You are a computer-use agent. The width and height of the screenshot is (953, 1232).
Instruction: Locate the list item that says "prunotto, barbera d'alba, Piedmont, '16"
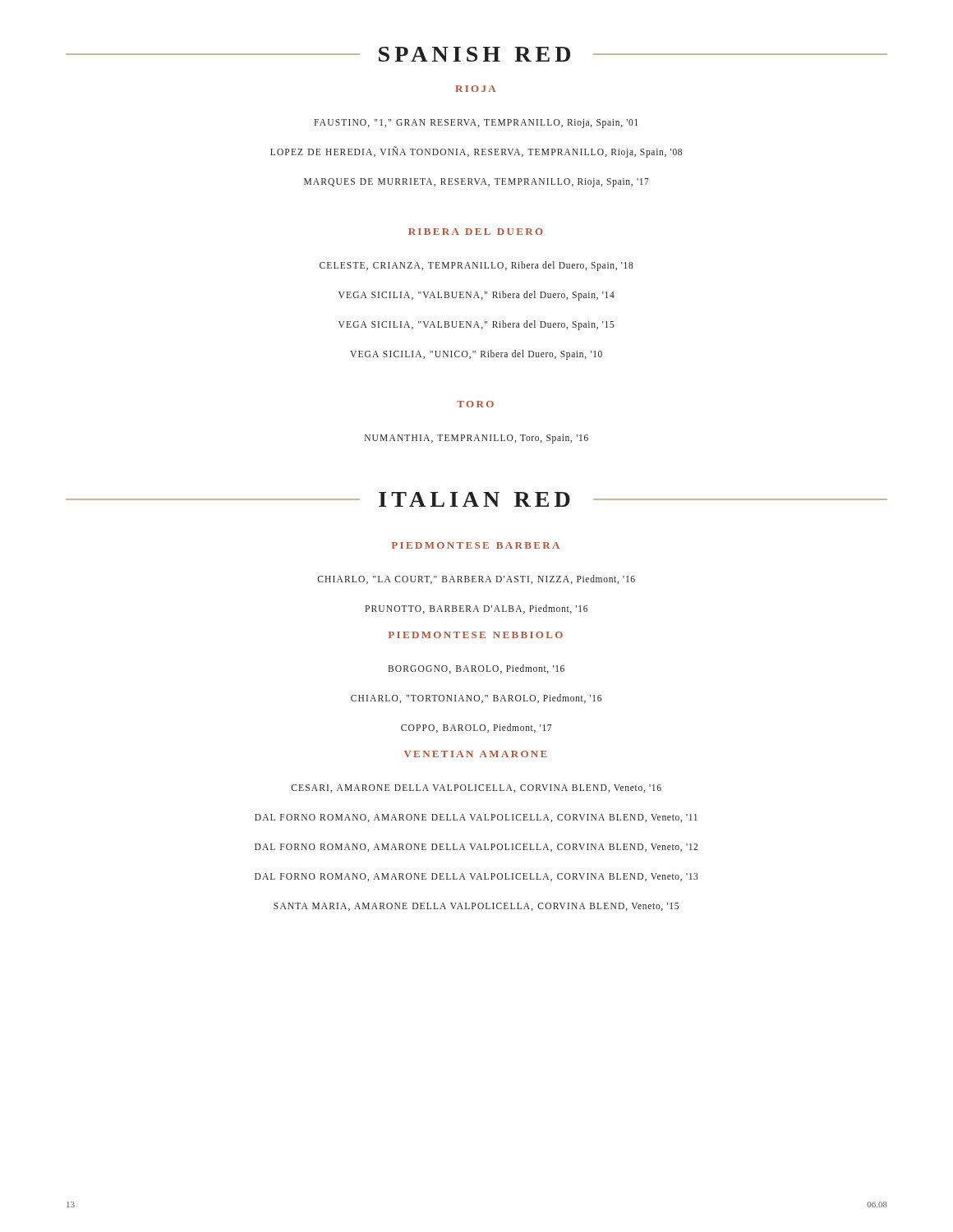tap(476, 609)
